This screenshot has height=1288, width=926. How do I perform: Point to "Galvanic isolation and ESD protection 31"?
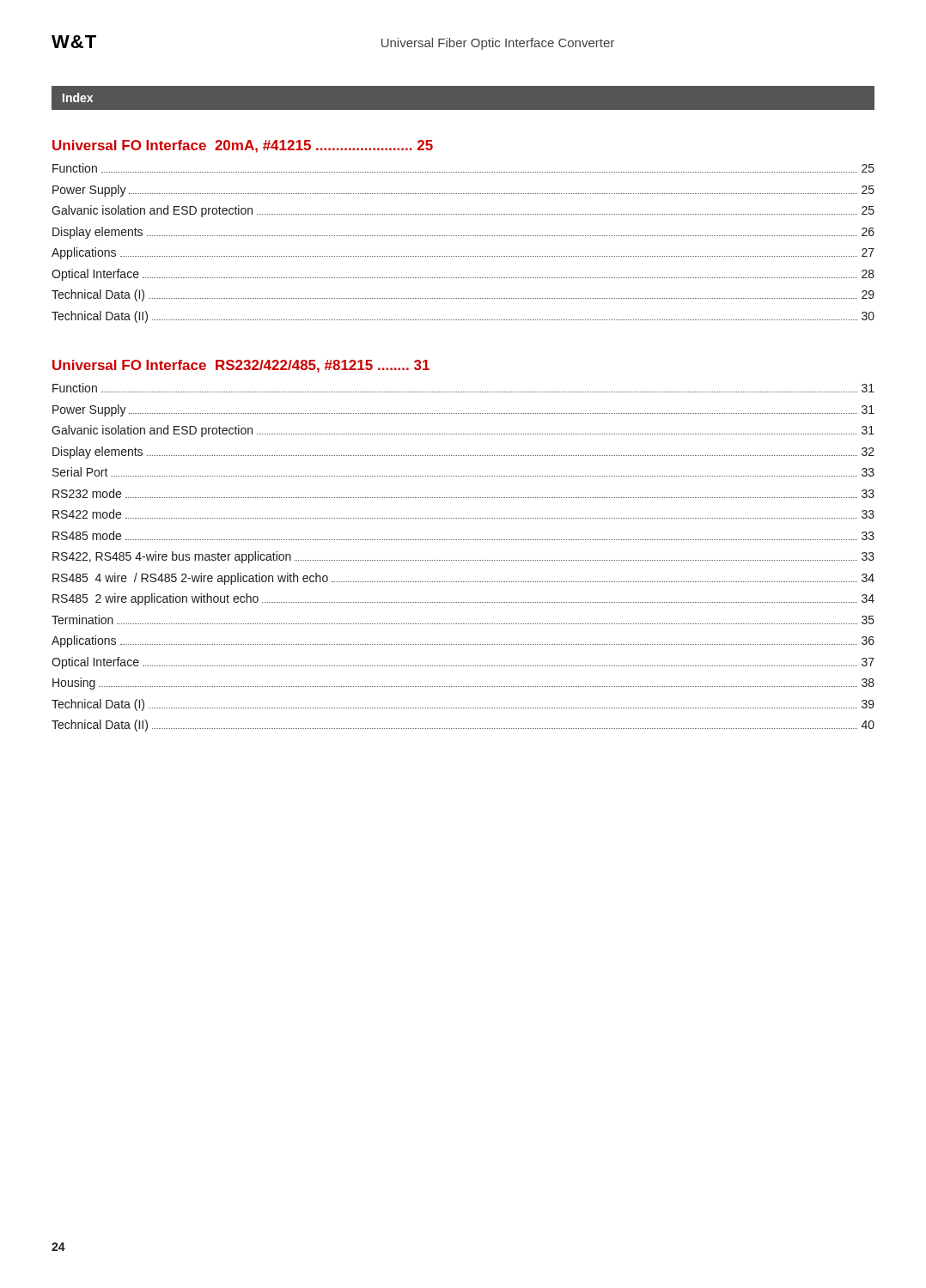point(463,430)
